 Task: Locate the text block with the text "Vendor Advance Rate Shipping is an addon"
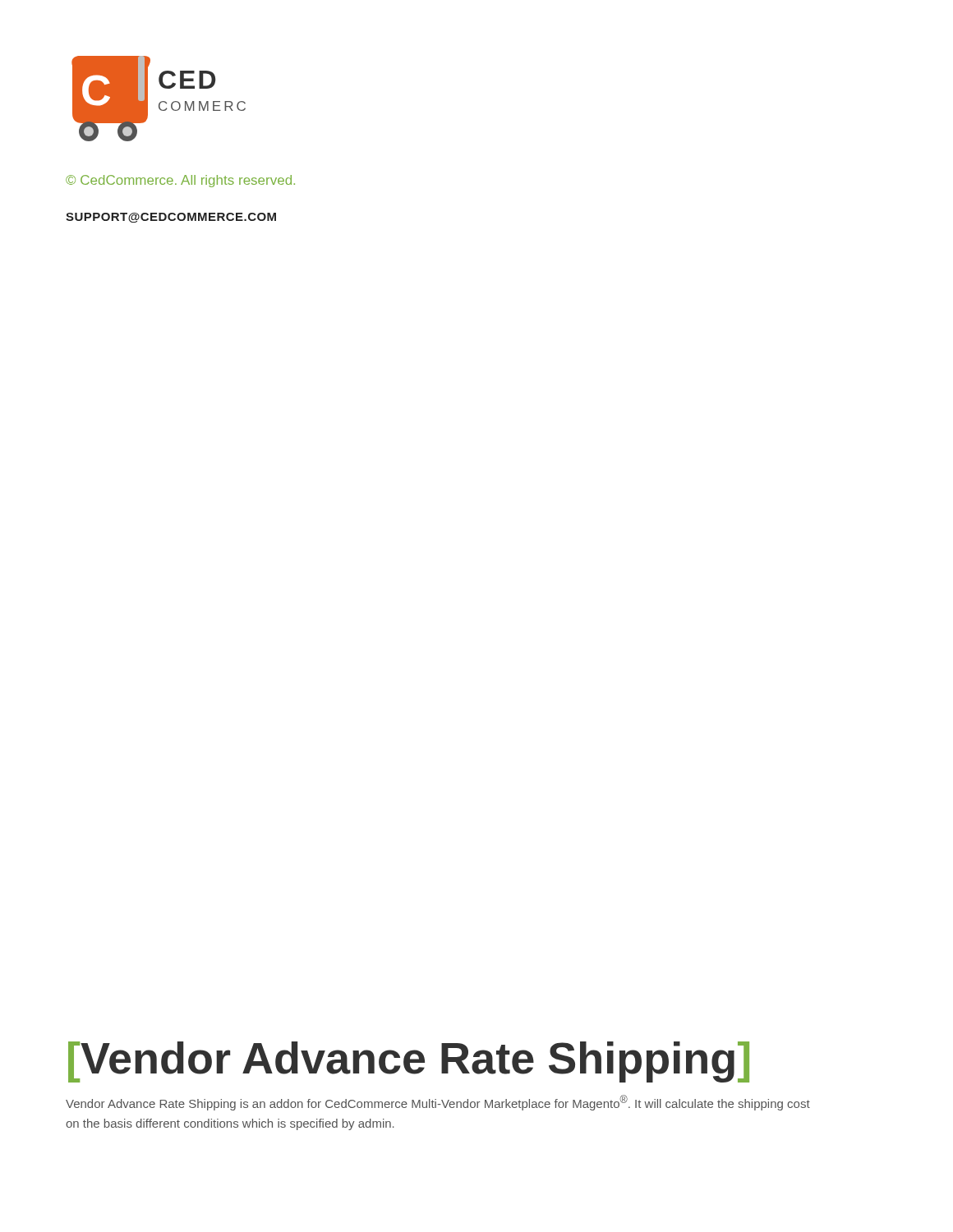pos(438,1112)
